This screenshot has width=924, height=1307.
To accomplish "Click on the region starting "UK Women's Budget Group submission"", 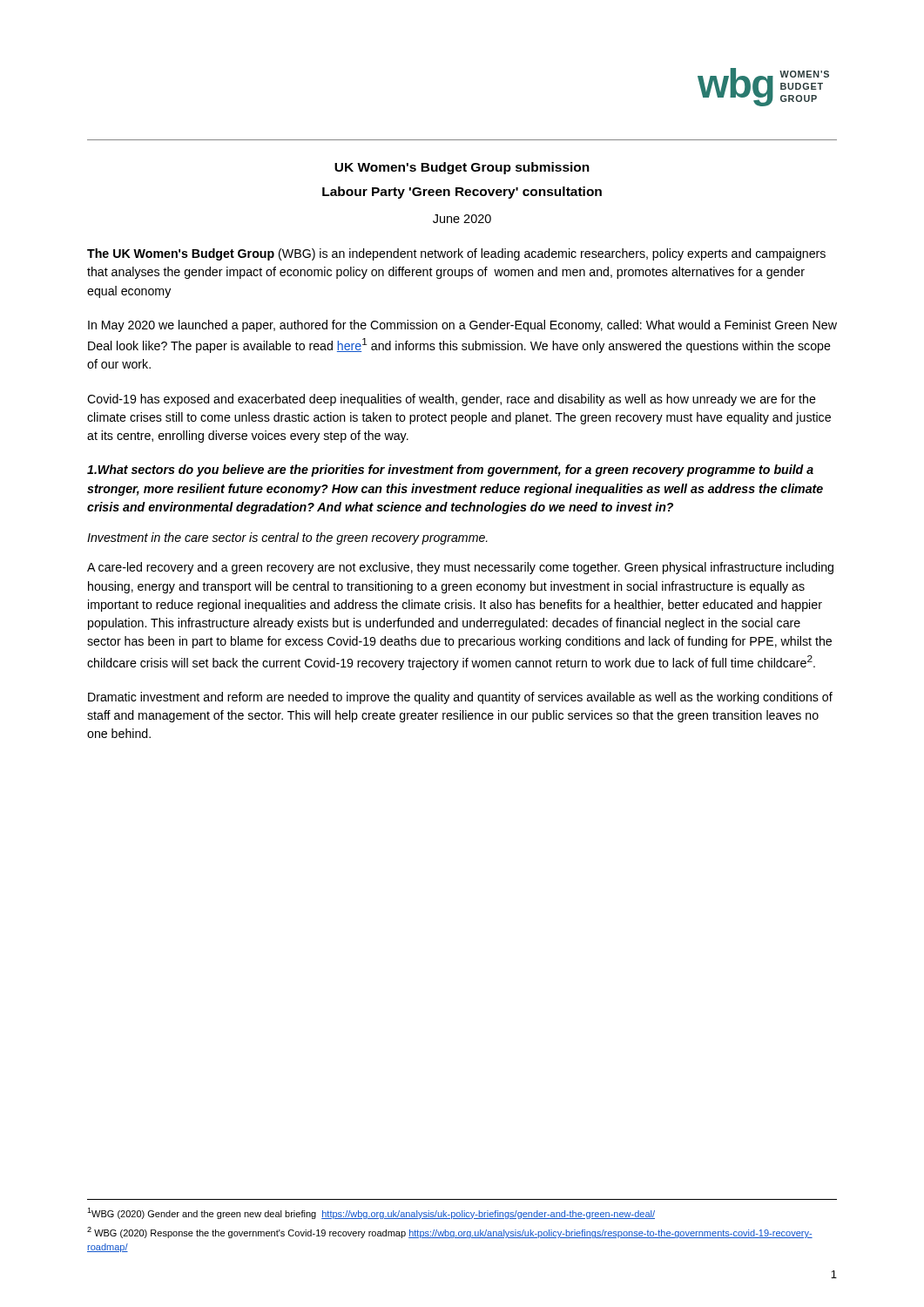I will (462, 167).
